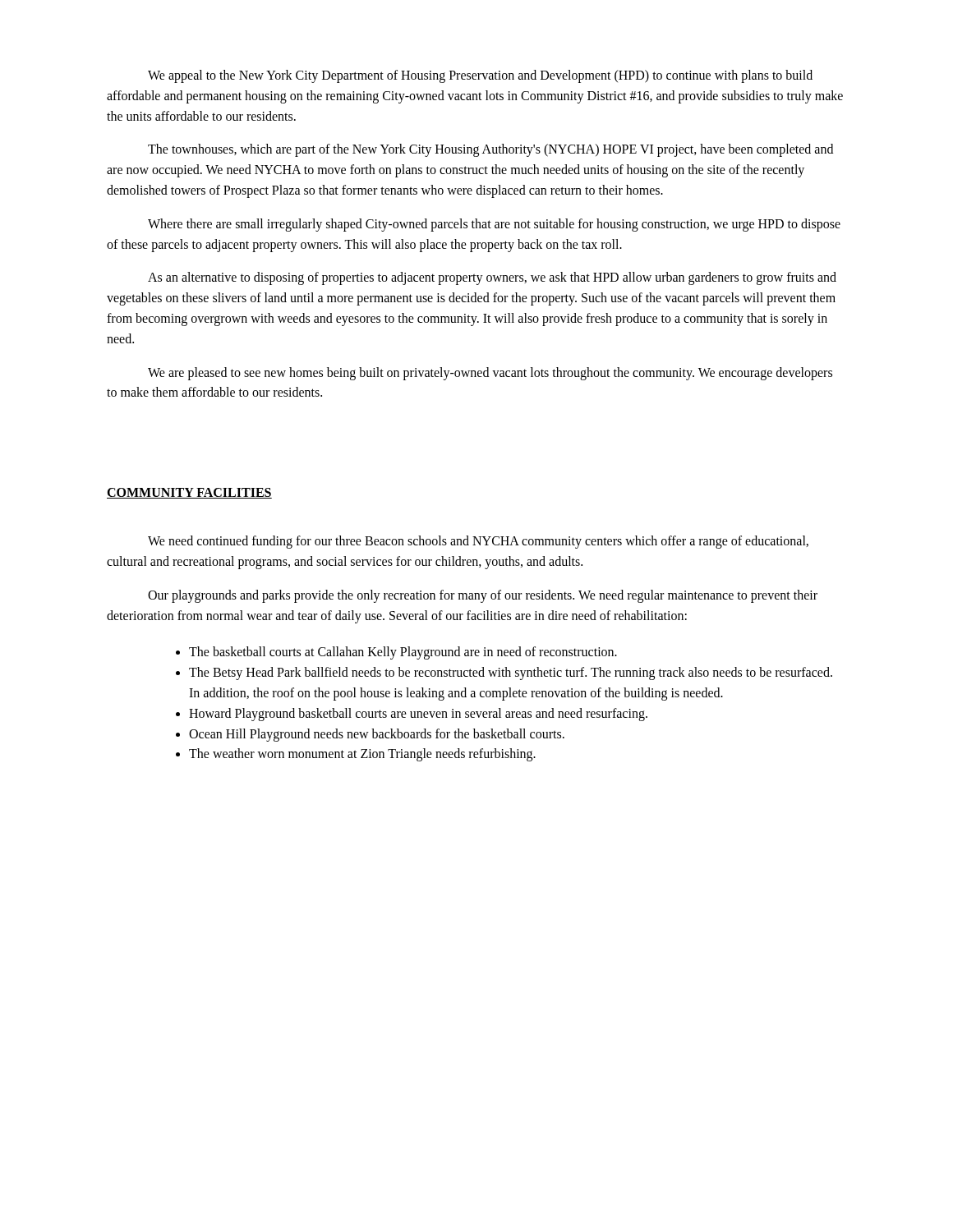Where is the passage that starts "We appeal to the New York City Department"?
The height and width of the screenshot is (1232, 953).
(x=476, y=96)
